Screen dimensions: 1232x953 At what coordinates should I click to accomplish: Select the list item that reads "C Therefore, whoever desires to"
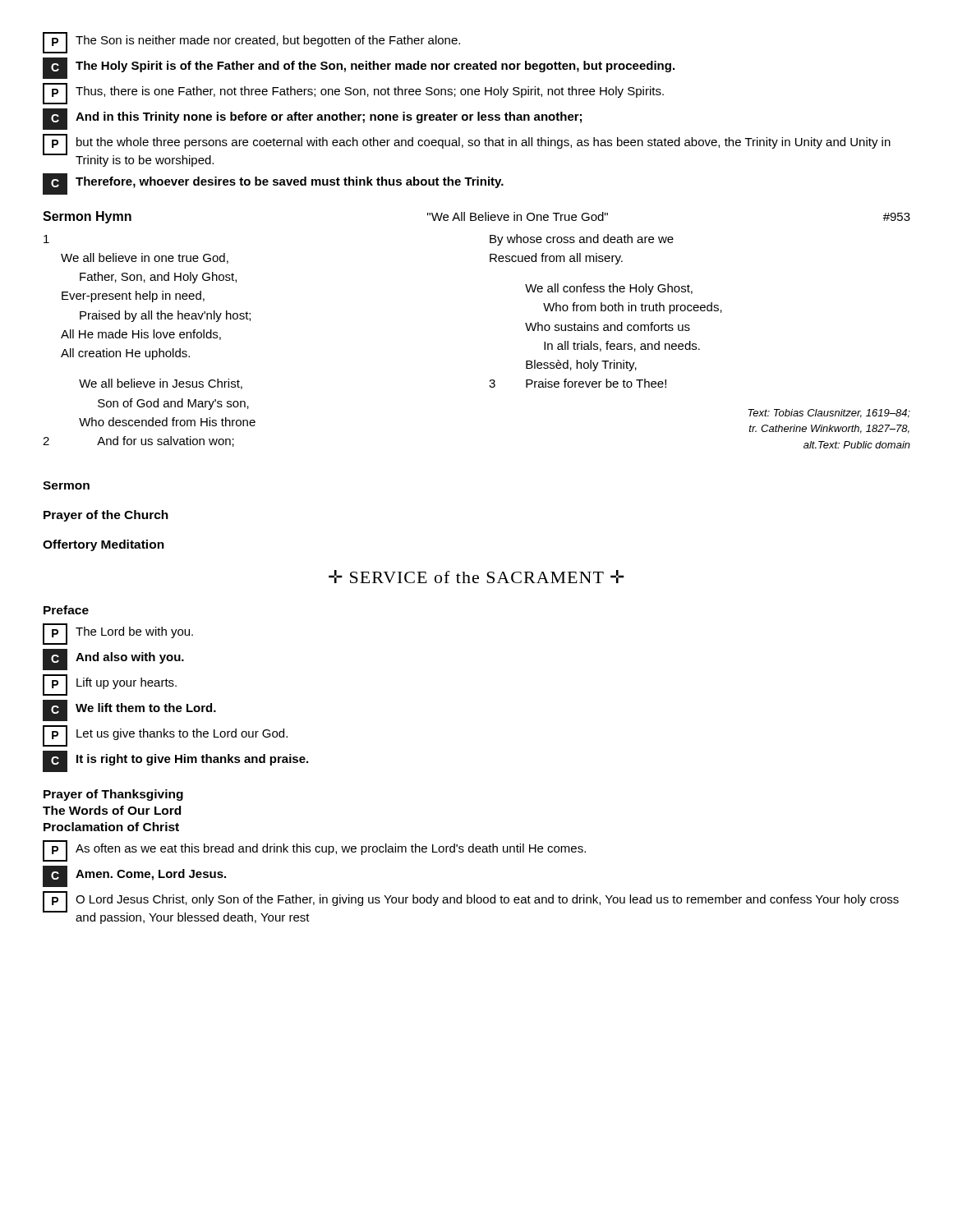tap(476, 183)
